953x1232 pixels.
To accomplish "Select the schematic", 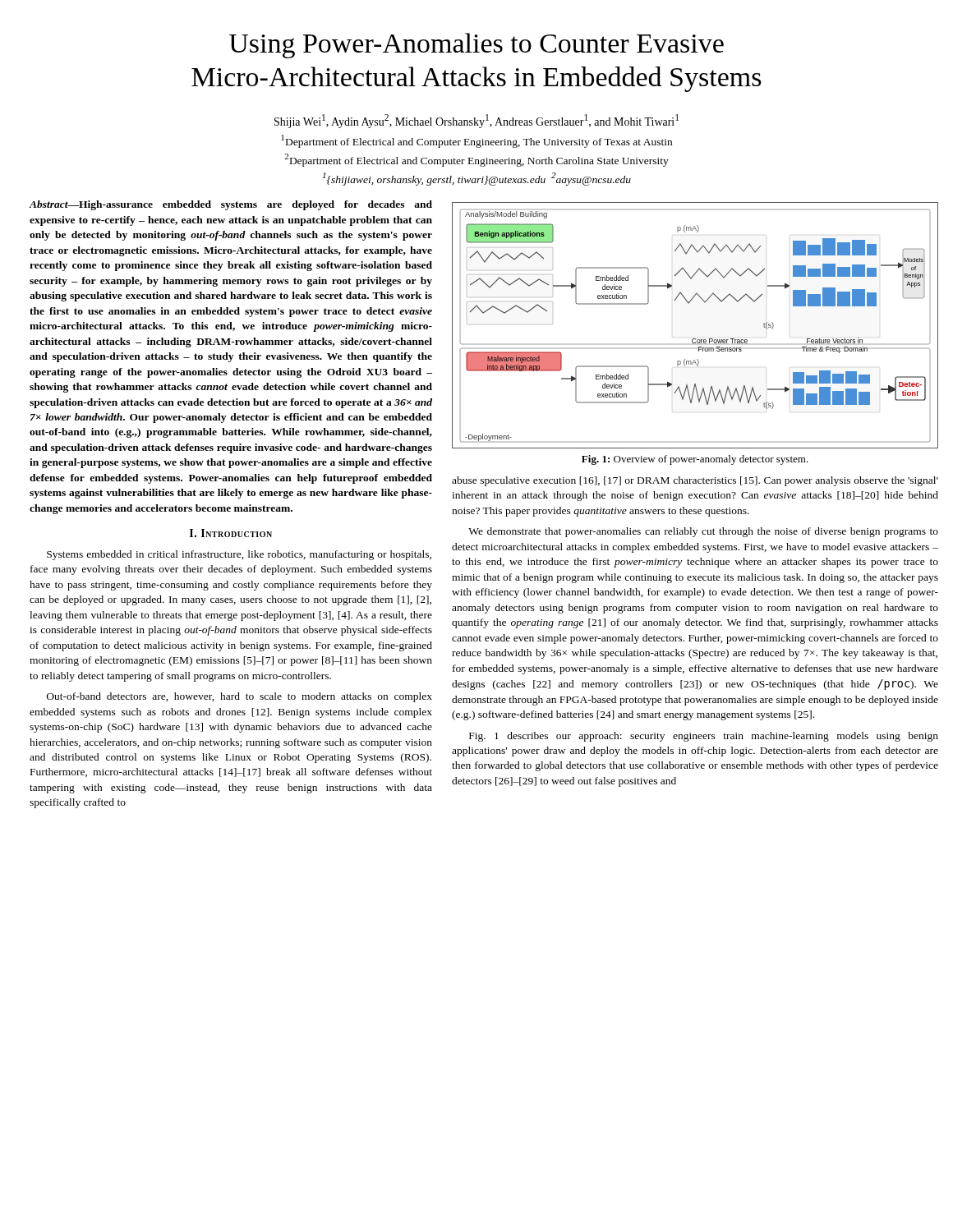I will [x=695, y=325].
